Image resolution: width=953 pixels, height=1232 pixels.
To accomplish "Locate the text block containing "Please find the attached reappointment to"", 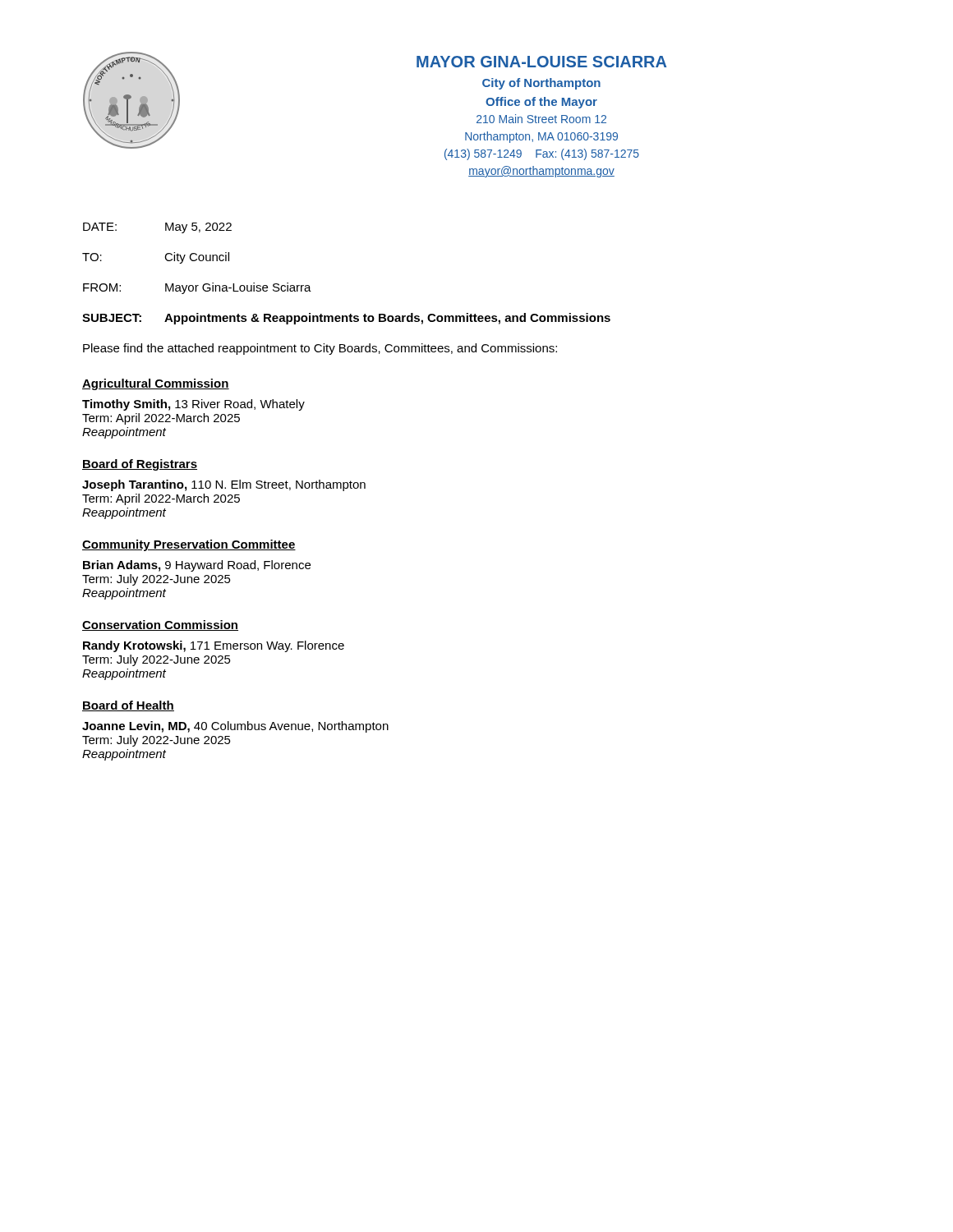I will tap(320, 348).
